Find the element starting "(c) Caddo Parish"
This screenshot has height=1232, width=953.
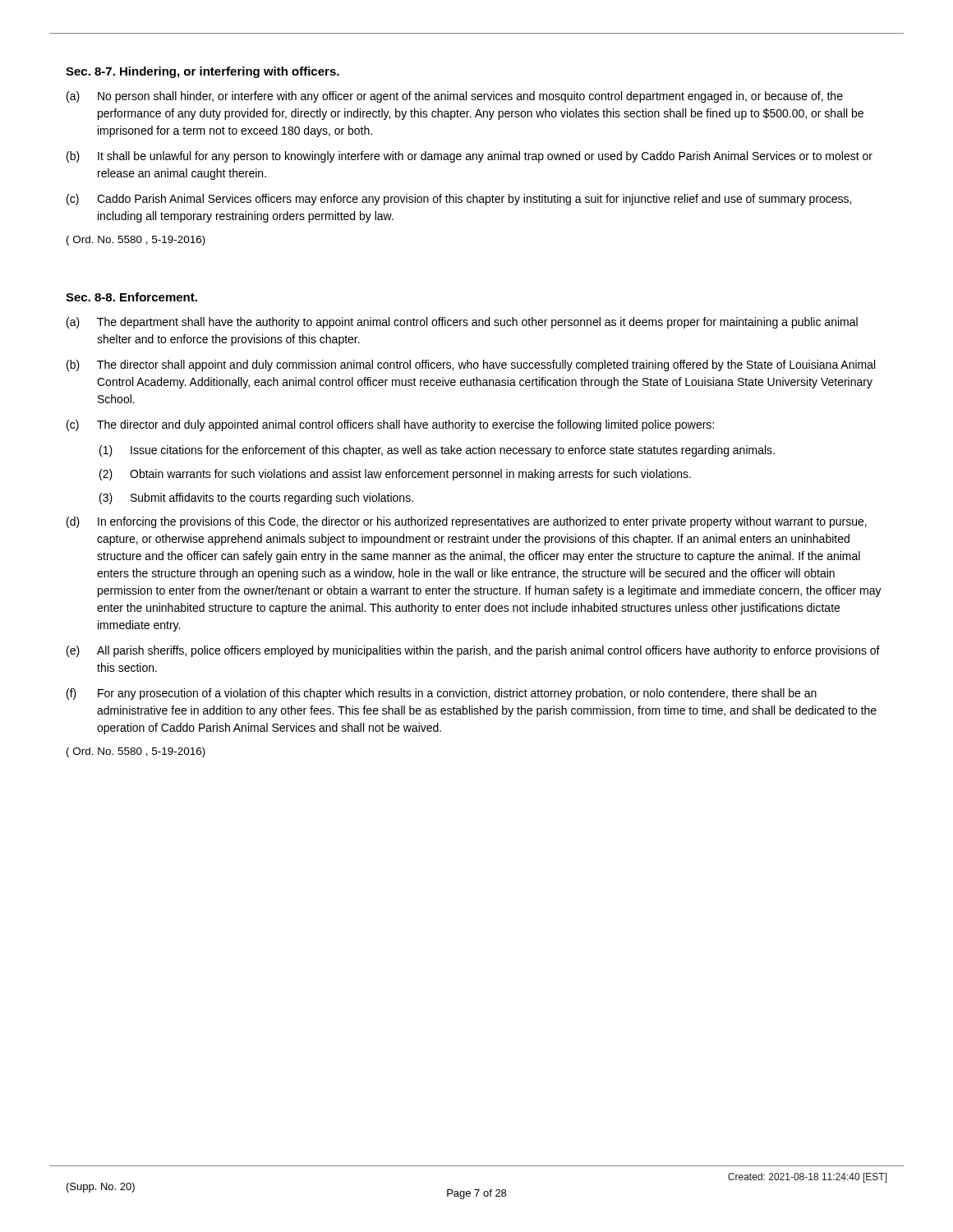click(476, 208)
